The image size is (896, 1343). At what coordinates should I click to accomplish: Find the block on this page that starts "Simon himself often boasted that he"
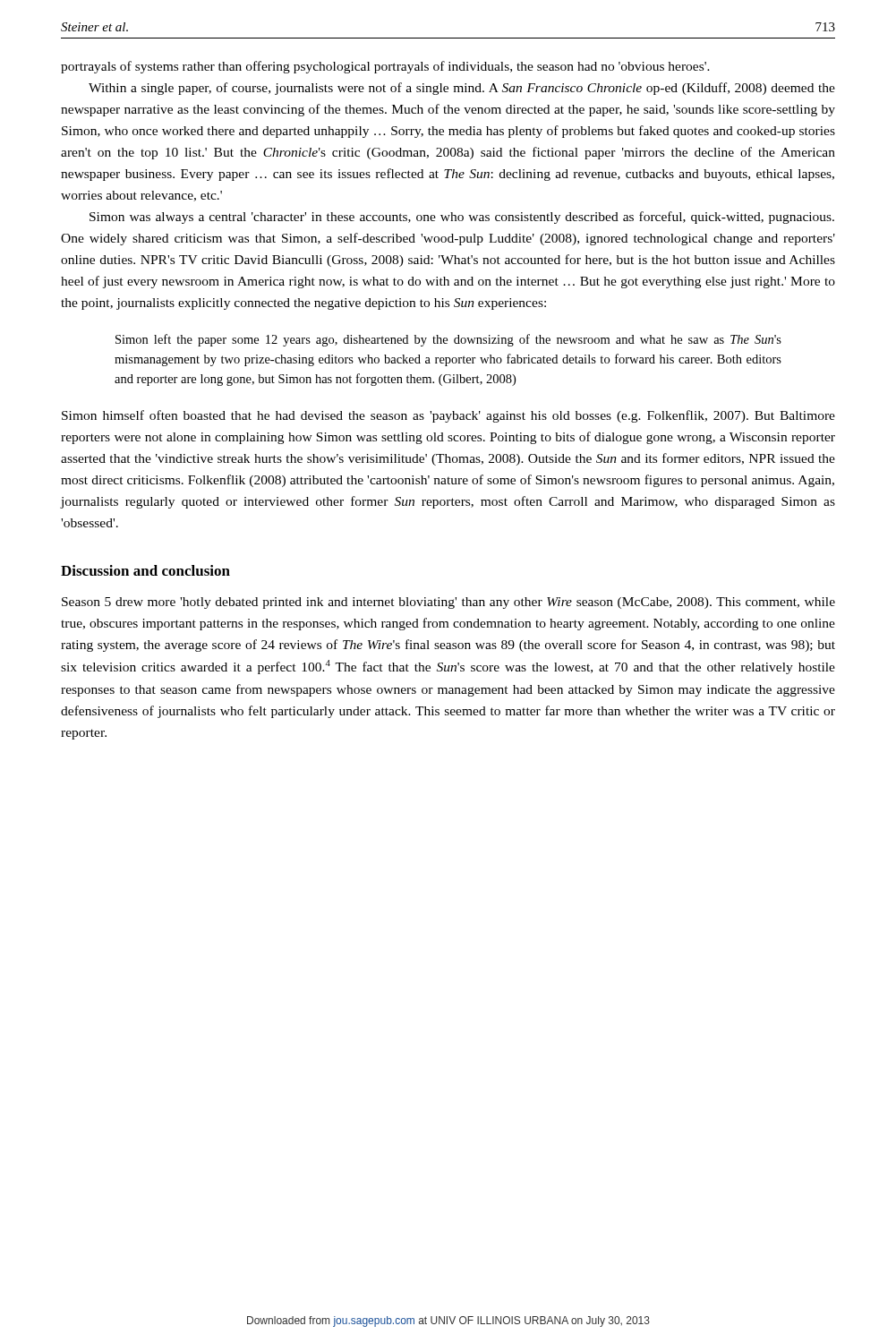448,469
